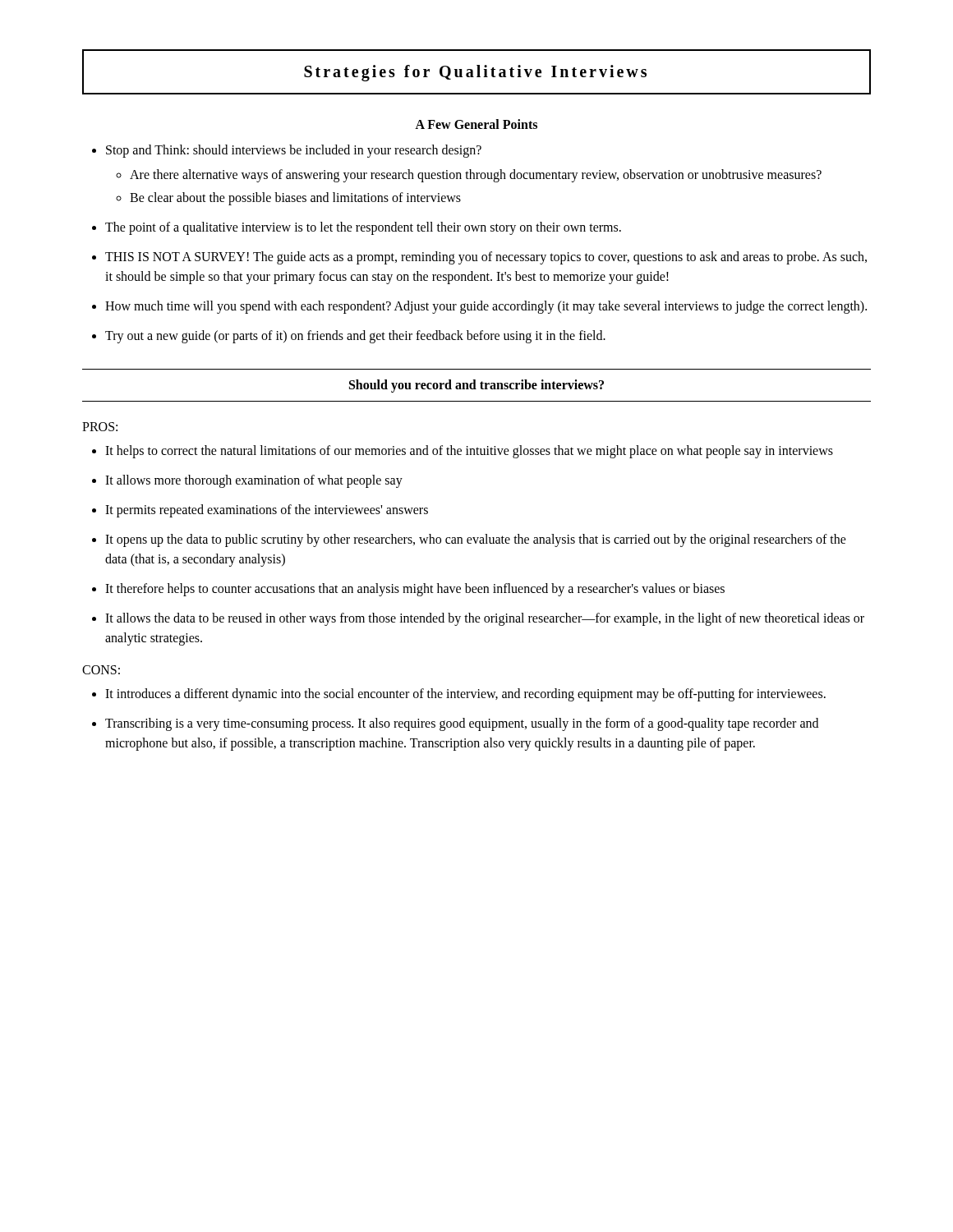Viewport: 953px width, 1232px height.
Task: Select the block starting "Try out a"
Action: click(x=476, y=336)
